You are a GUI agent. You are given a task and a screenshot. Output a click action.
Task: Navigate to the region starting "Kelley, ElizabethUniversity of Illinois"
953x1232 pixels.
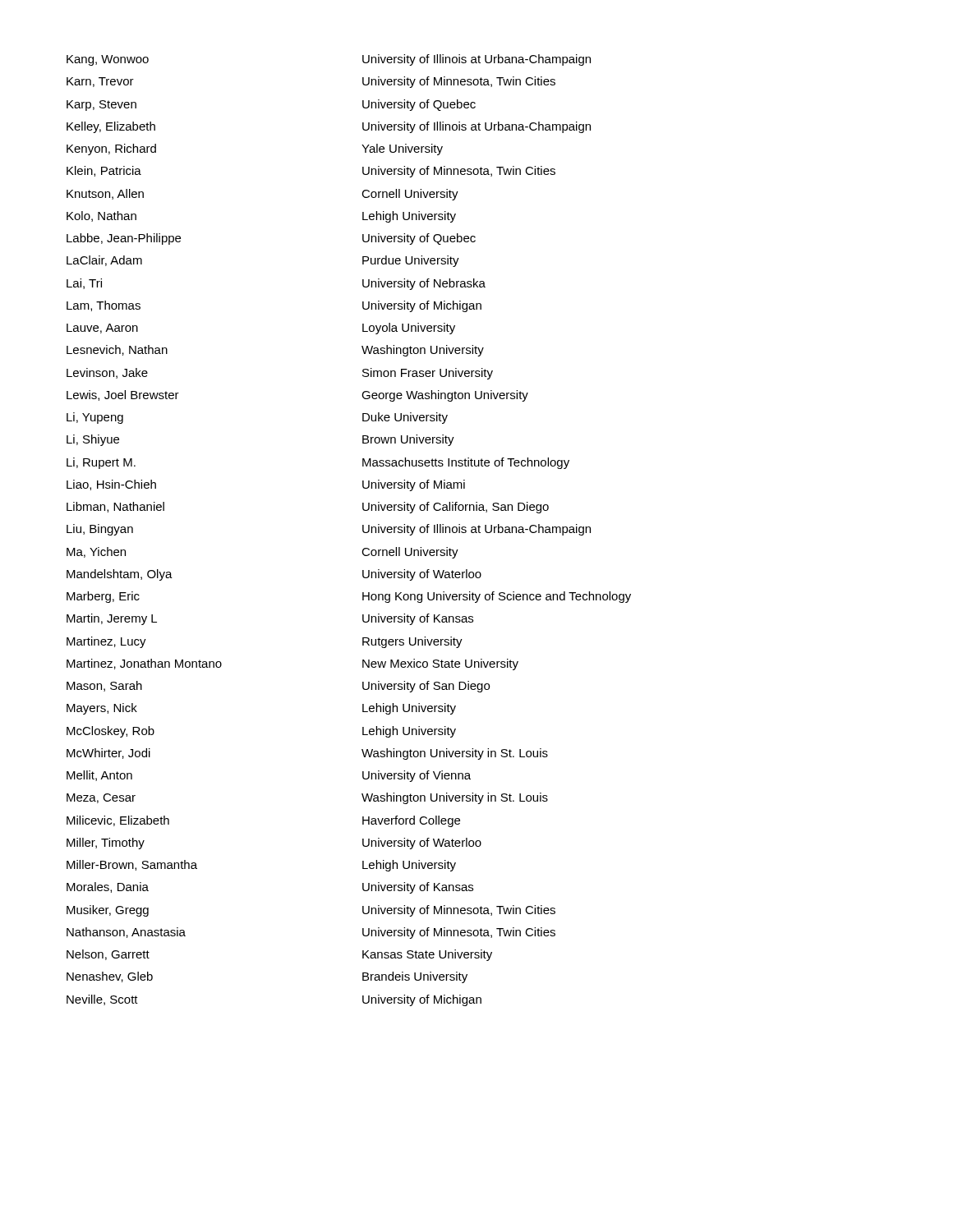[x=476, y=126]
